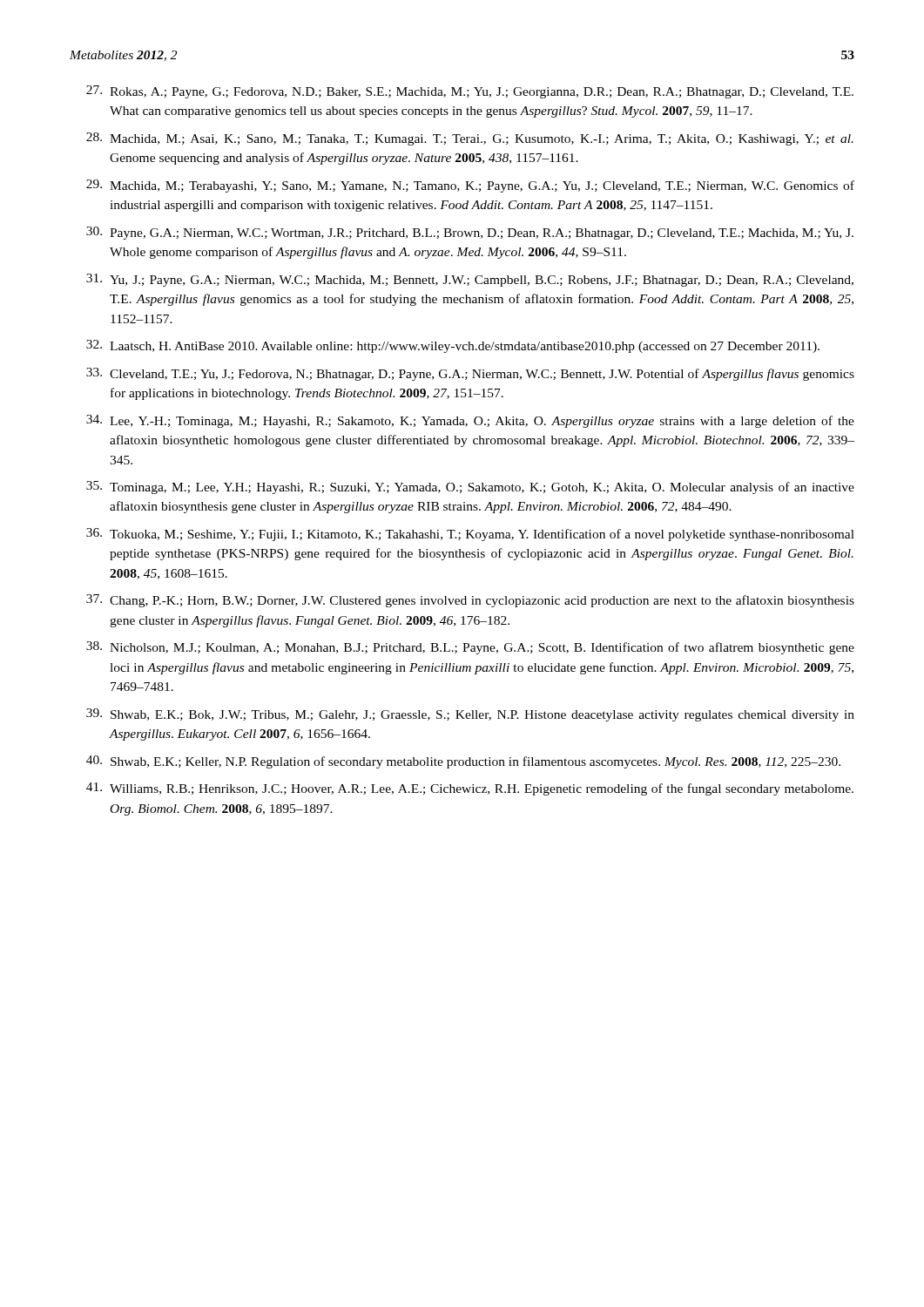The height and width of the screenshot is (1307, 924).
Task: Navigate to the text block starting "31. Yu, J.; Payne, G.A.;"
Action: tap(462, 299)
